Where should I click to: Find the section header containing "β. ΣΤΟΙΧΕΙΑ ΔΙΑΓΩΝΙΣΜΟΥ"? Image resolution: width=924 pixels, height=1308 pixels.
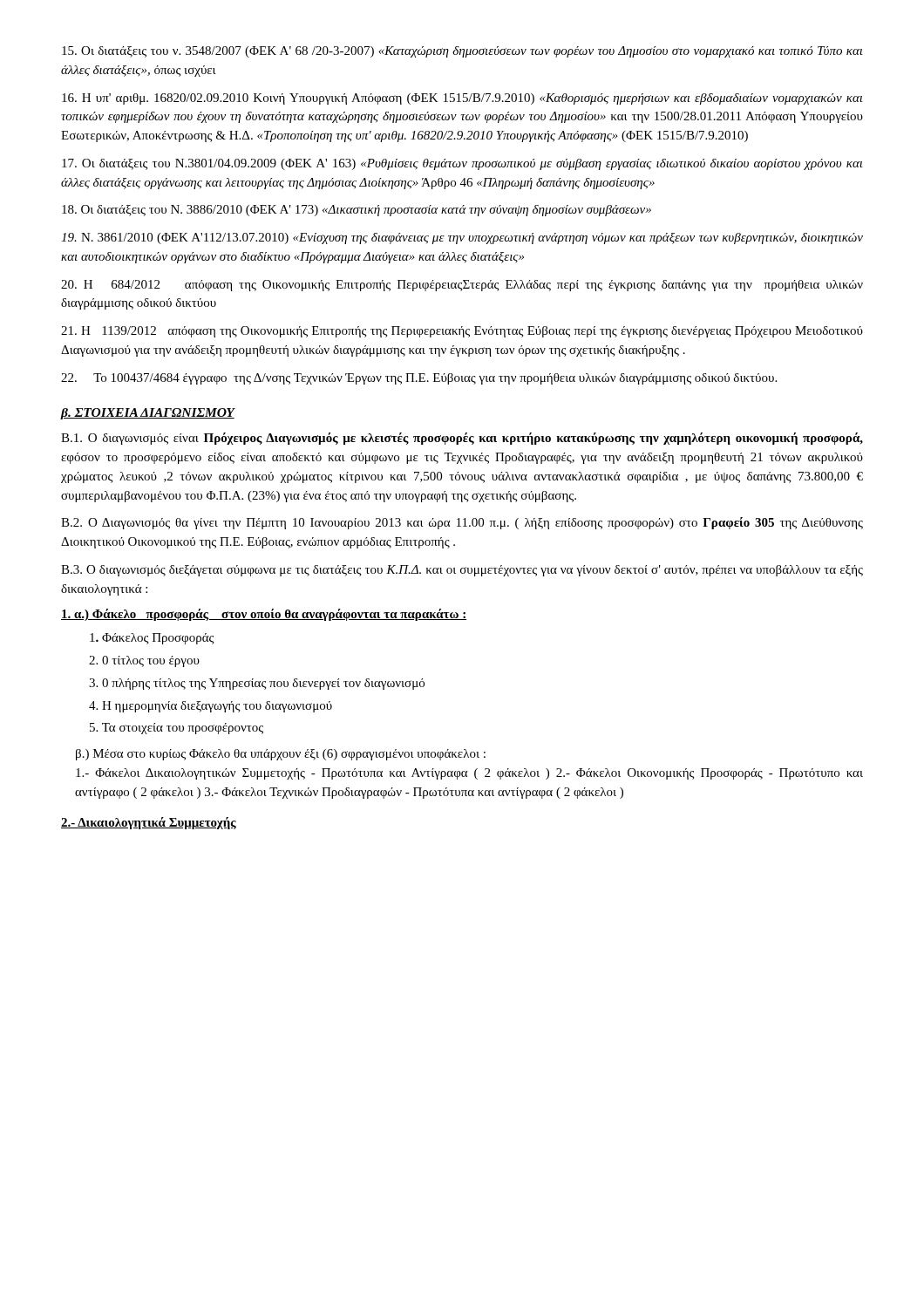(148, 412)
